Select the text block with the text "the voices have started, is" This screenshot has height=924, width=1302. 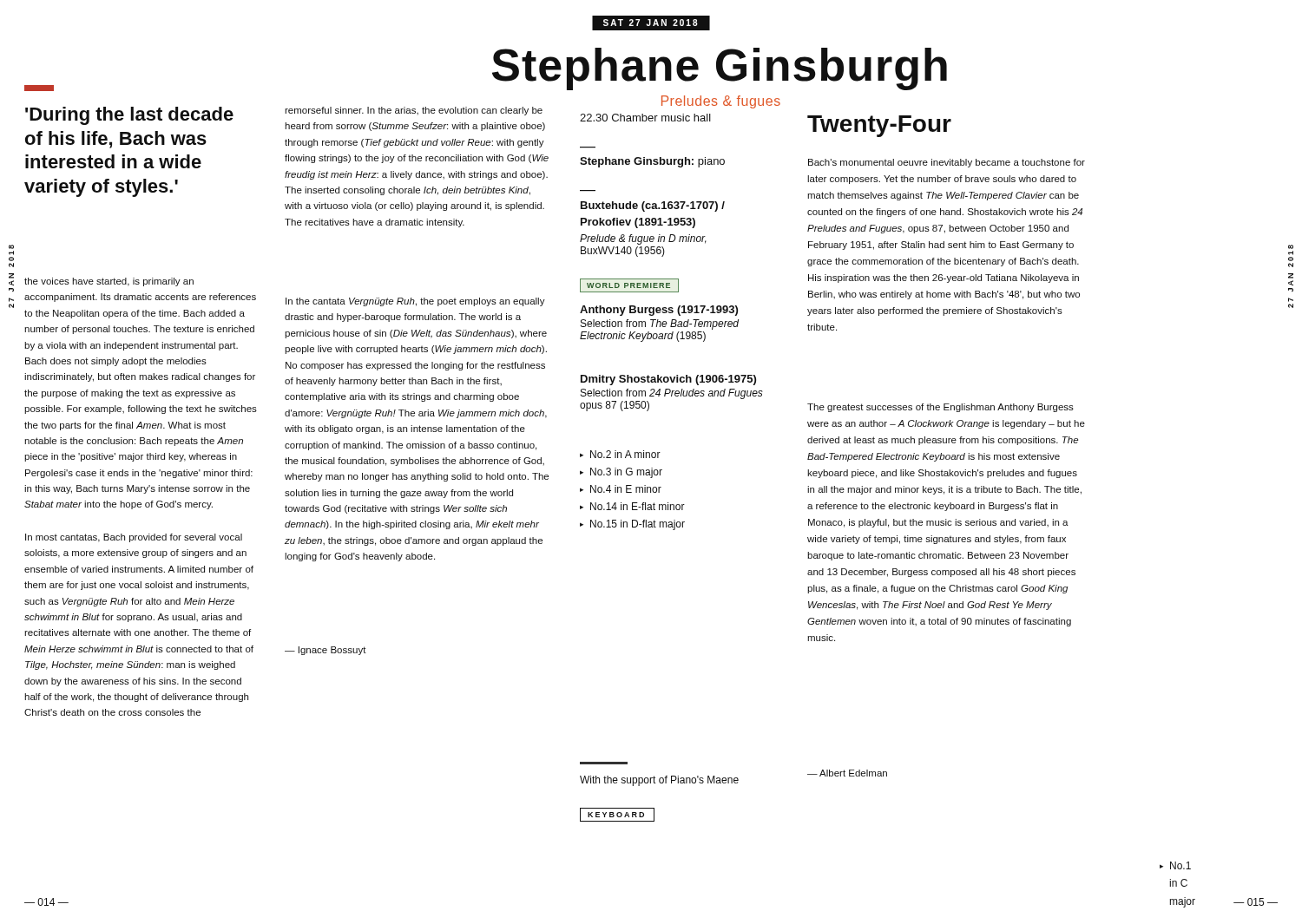coord(141,393)
